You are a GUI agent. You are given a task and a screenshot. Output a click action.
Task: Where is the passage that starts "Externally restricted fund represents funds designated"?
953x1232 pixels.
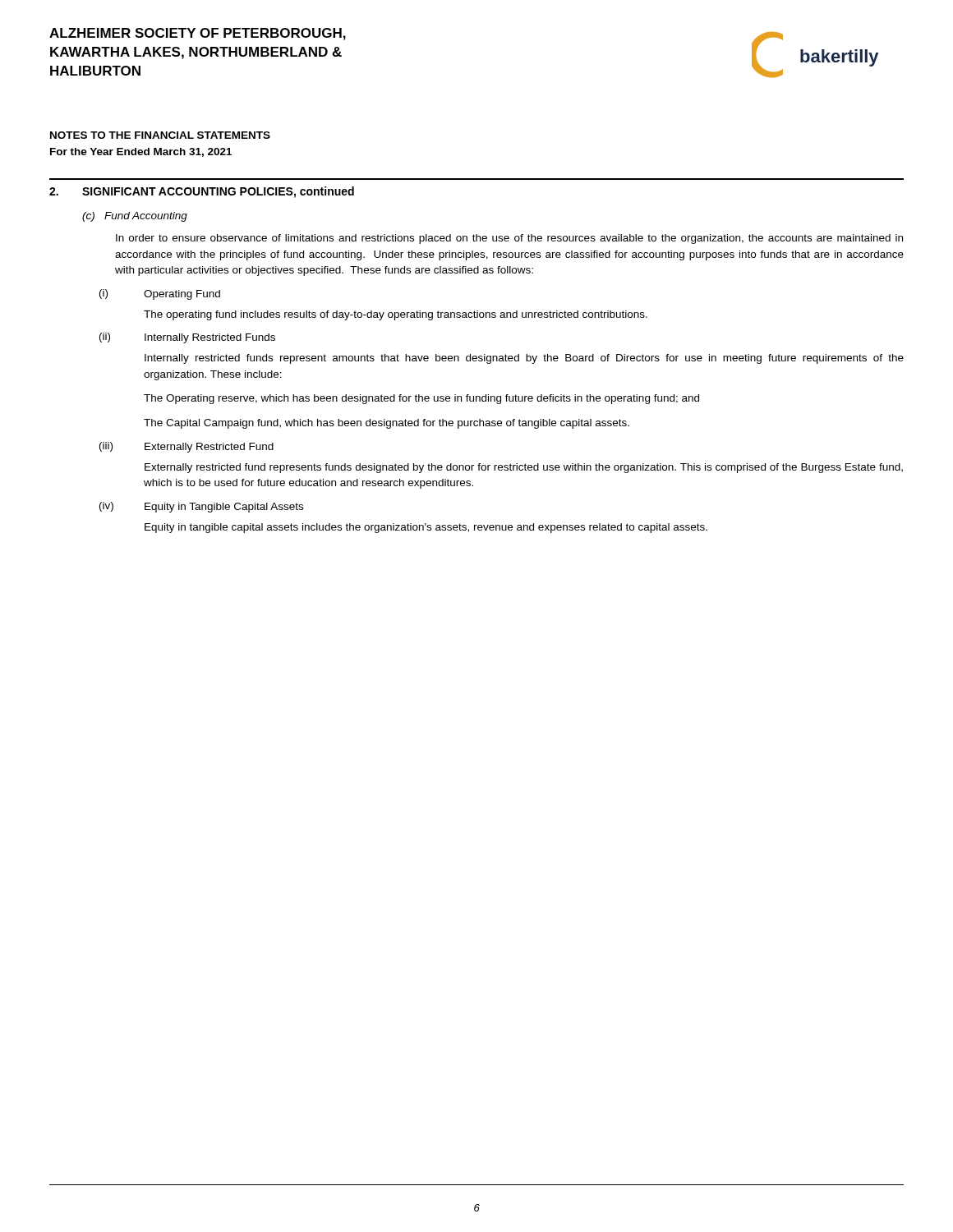pos(524,475)
